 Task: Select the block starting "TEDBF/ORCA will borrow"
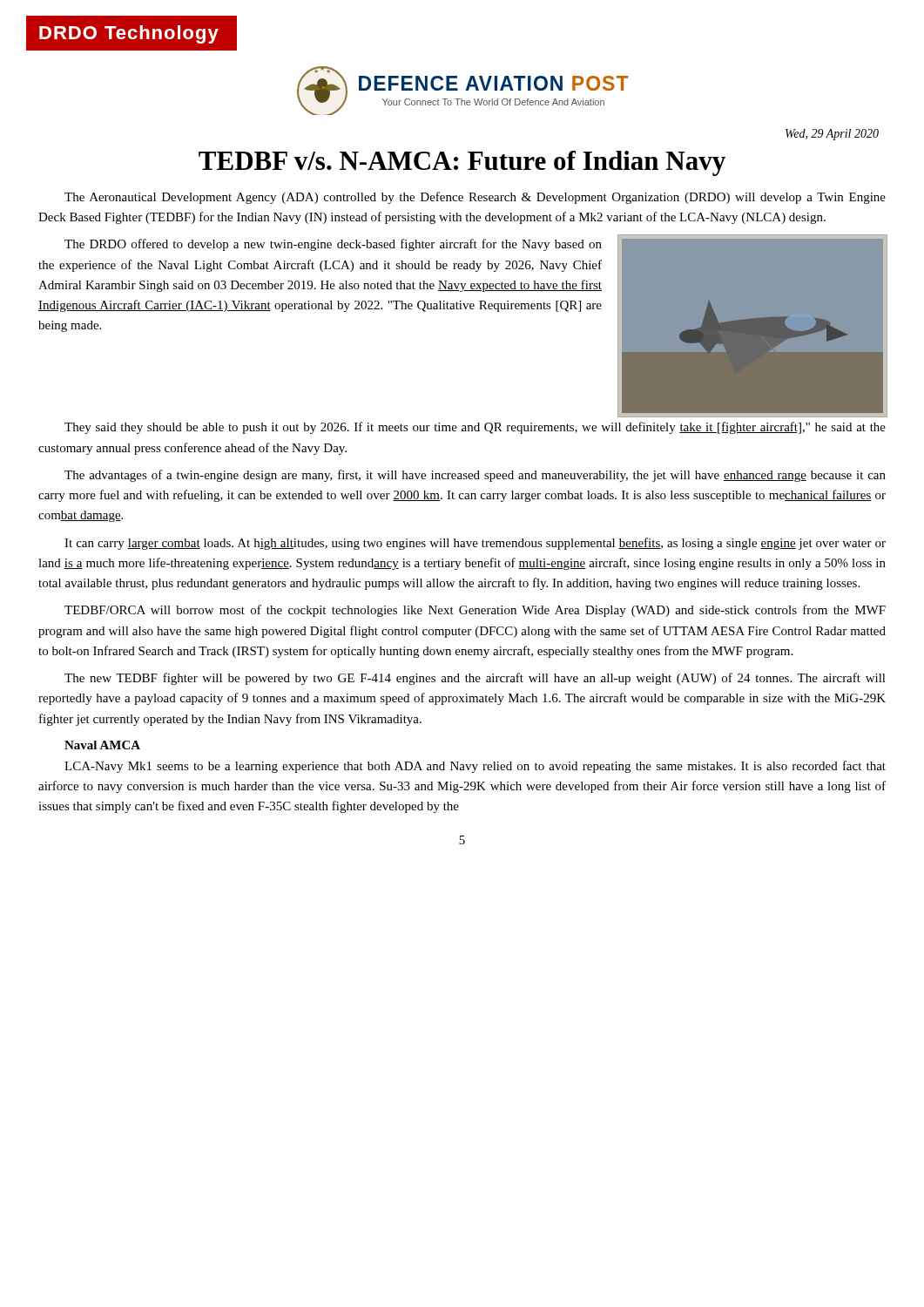pyautogui.click(x=462, y=630)
